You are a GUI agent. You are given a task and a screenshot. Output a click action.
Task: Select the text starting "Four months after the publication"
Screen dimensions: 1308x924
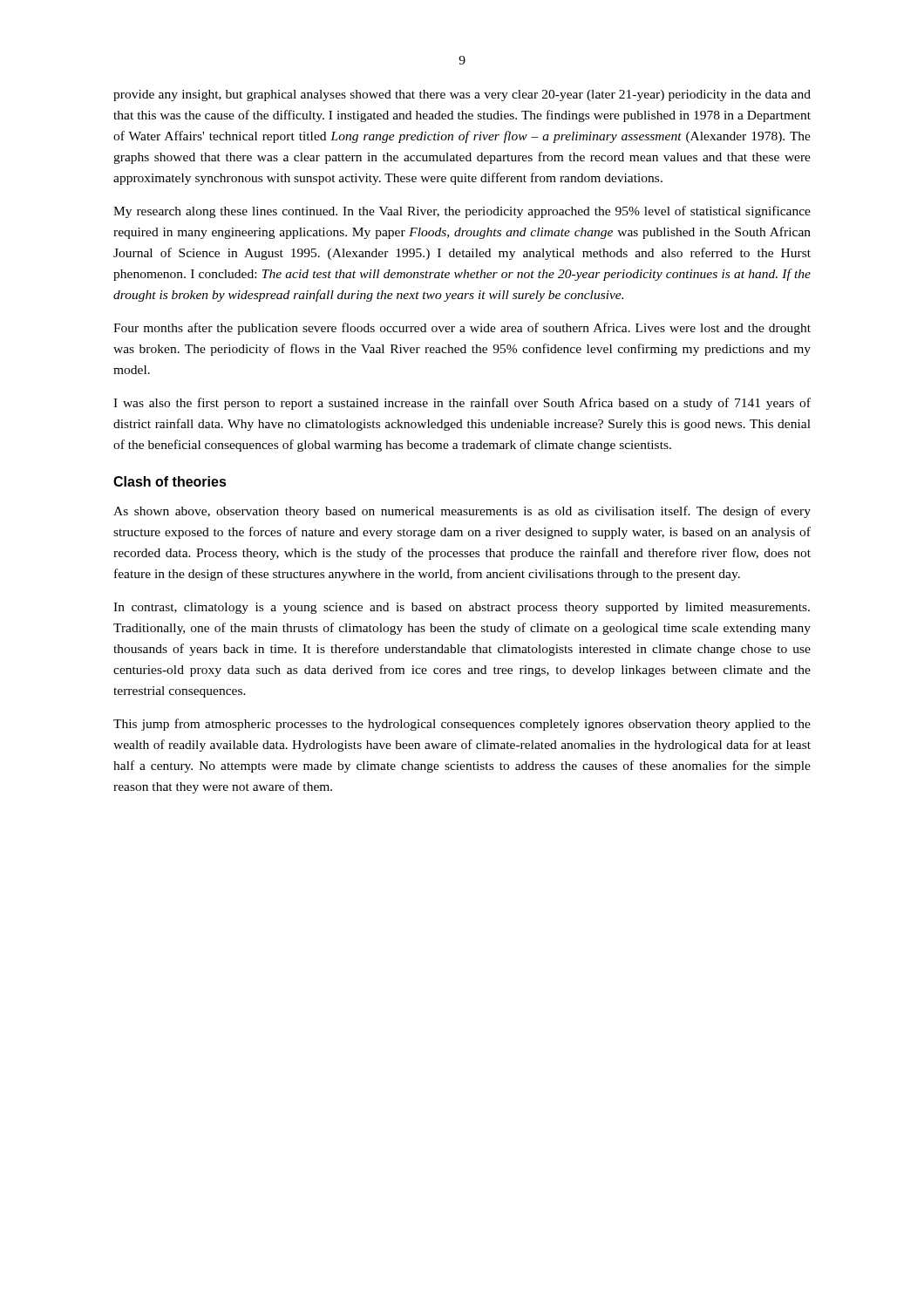point(462,349)
